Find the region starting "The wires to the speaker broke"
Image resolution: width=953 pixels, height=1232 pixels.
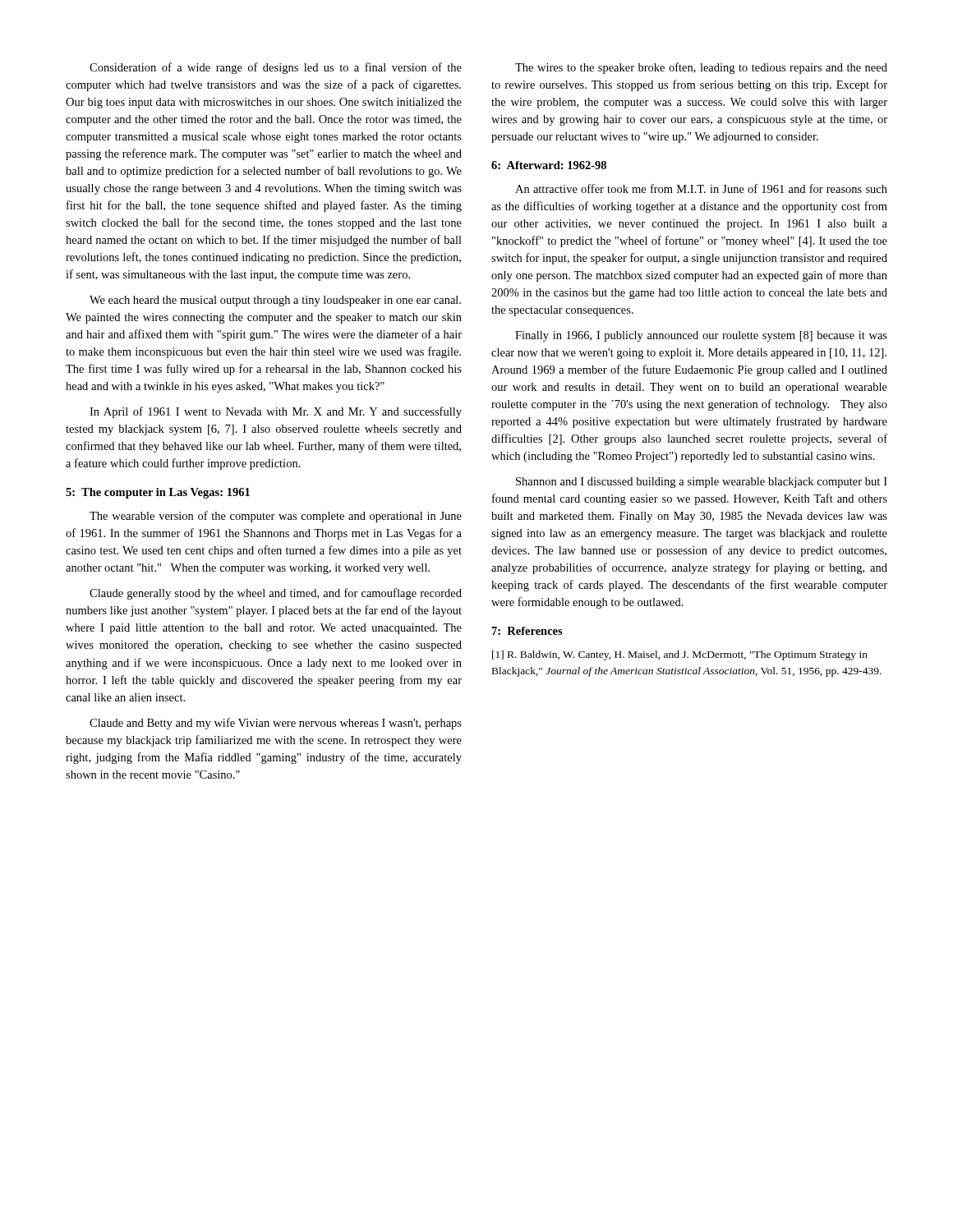tap(689, 102)
